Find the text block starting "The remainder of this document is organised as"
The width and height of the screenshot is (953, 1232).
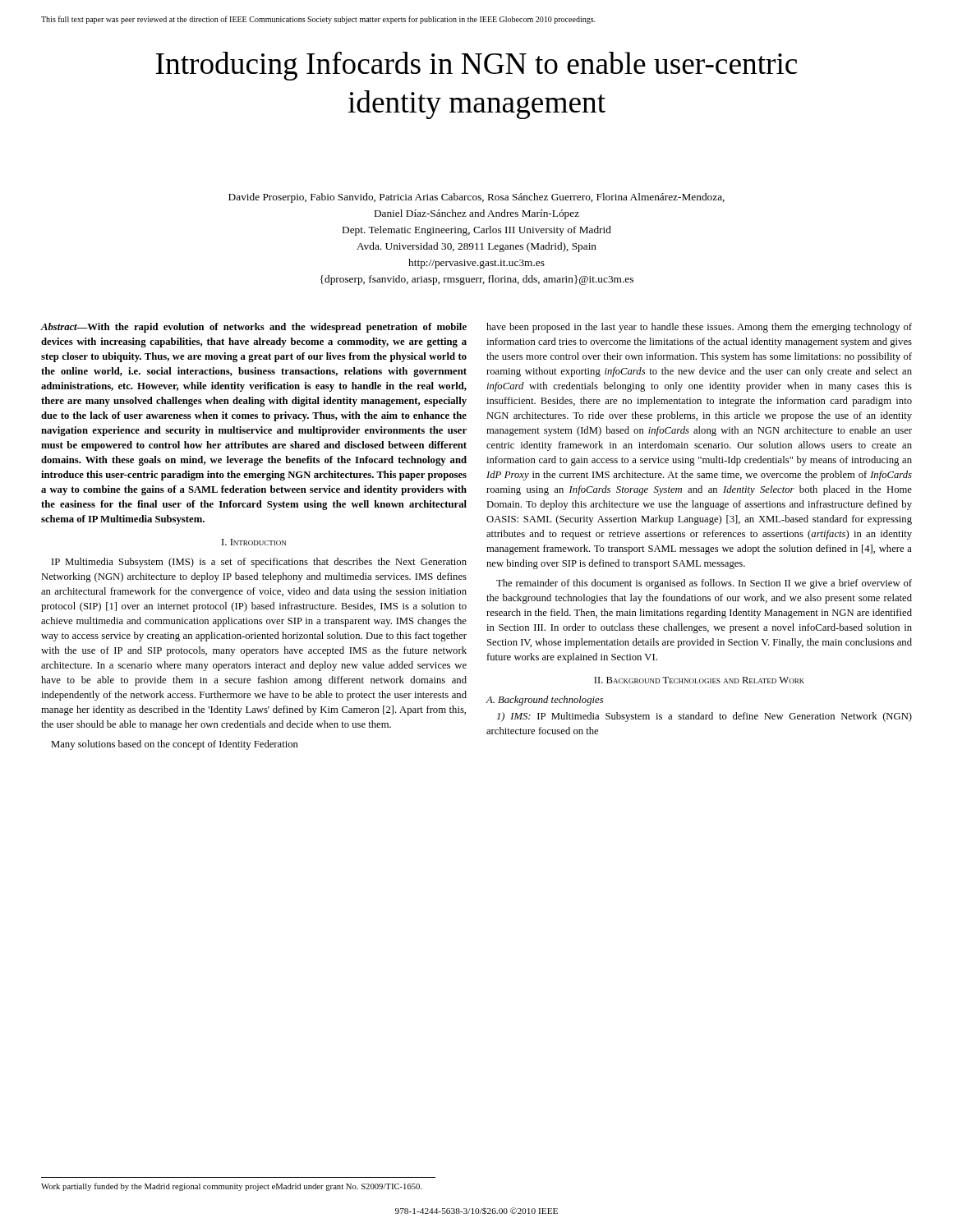pos(699,620)
